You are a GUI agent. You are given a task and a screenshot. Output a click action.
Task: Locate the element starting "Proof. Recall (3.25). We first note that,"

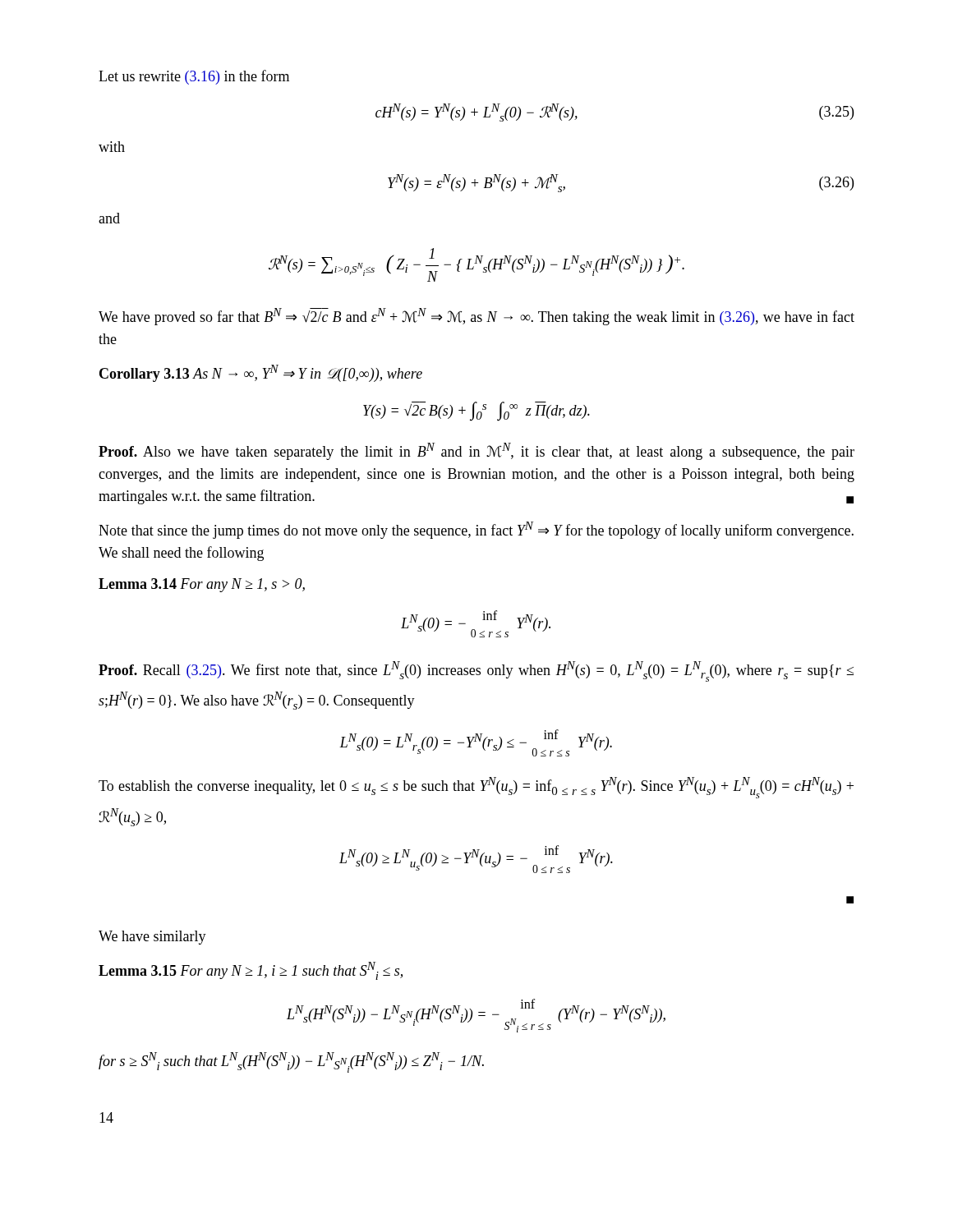point(476,685)
